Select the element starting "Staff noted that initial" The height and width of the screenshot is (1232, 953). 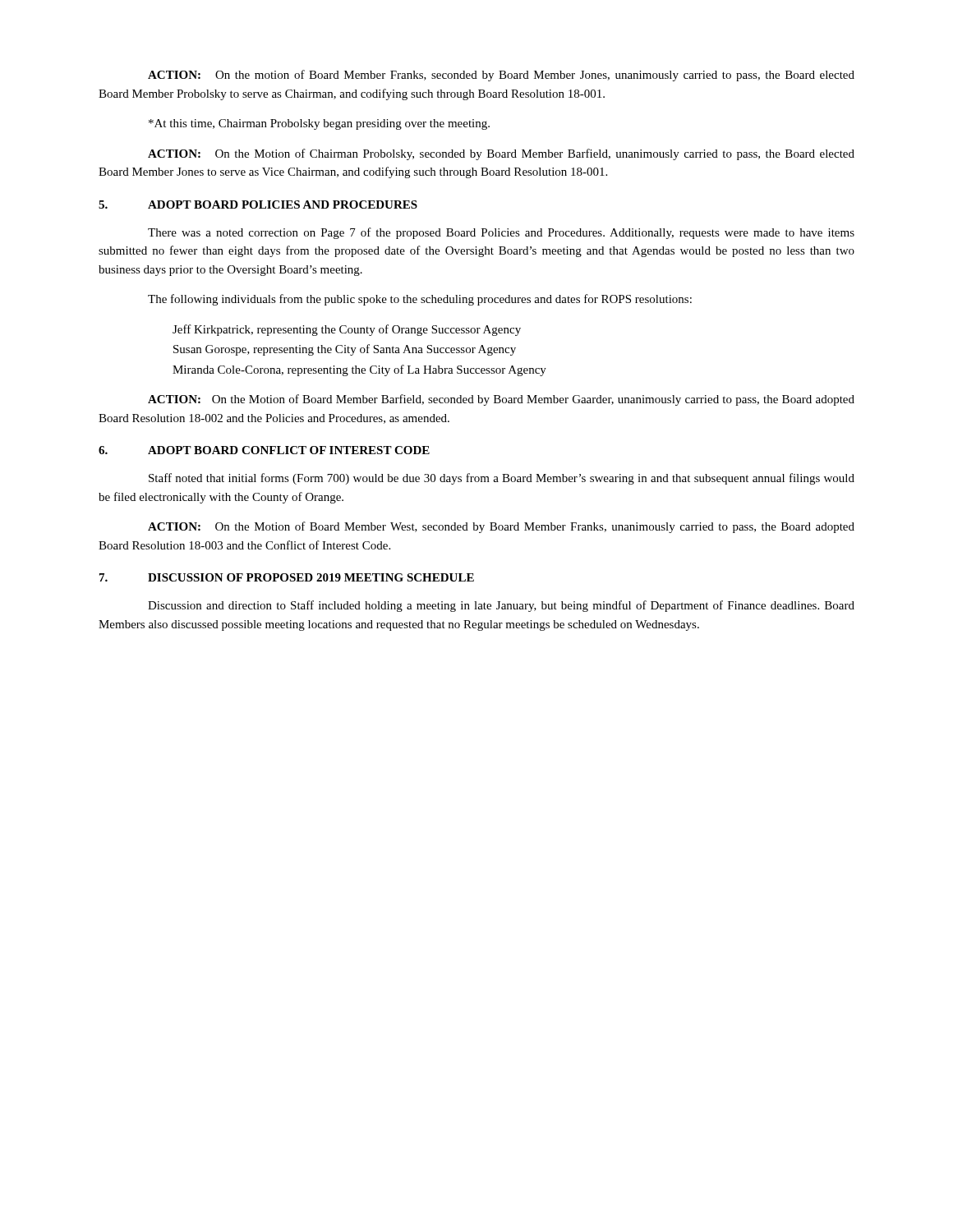pos(476,487)
